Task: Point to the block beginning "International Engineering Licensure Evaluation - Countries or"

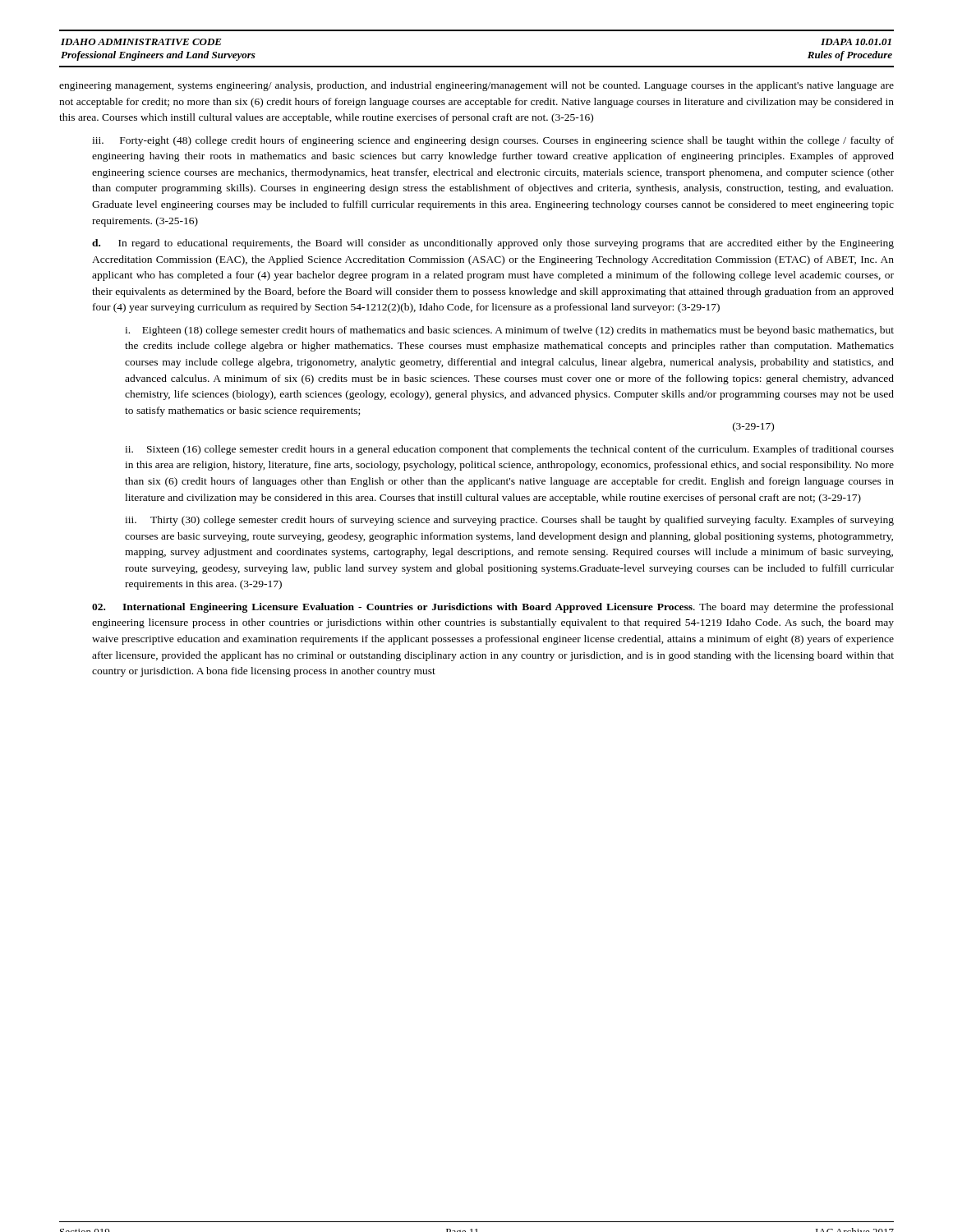Action: [493, 639]
